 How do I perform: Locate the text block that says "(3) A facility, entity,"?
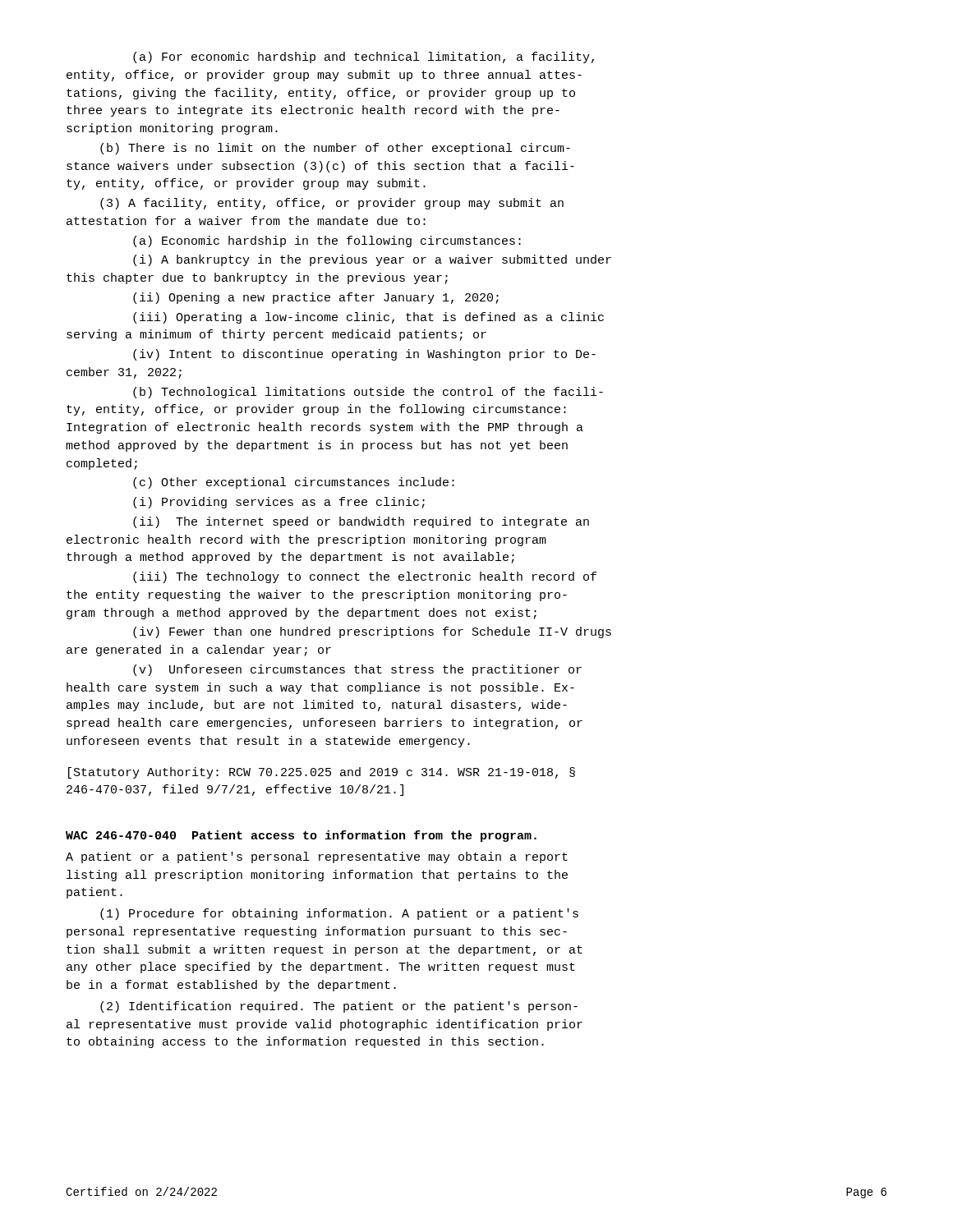476,213
